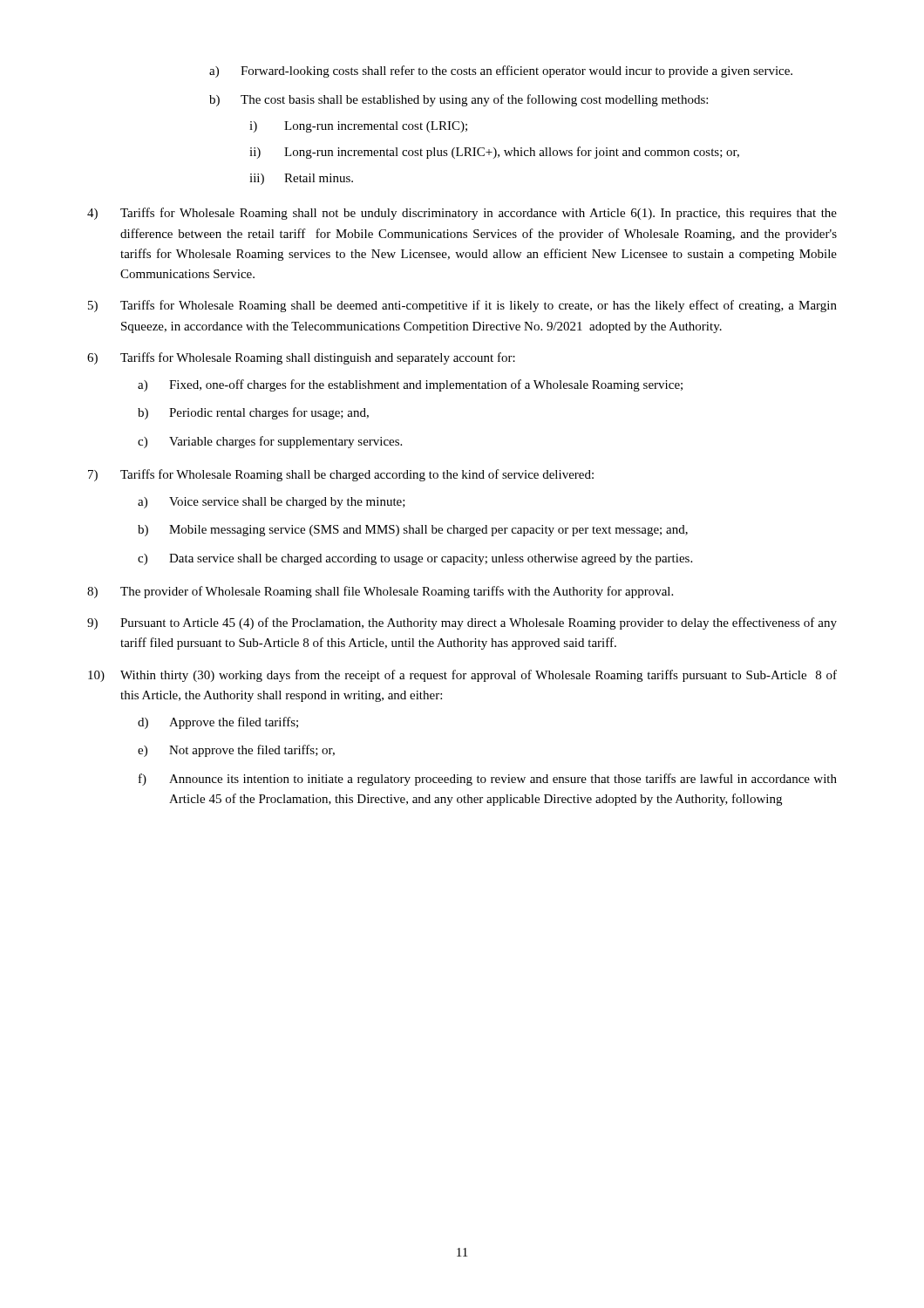The width and height of the screenshot is (924, 1308).
Task: Find the list item with the text "b) The cost"
Action: pos(523,142)
